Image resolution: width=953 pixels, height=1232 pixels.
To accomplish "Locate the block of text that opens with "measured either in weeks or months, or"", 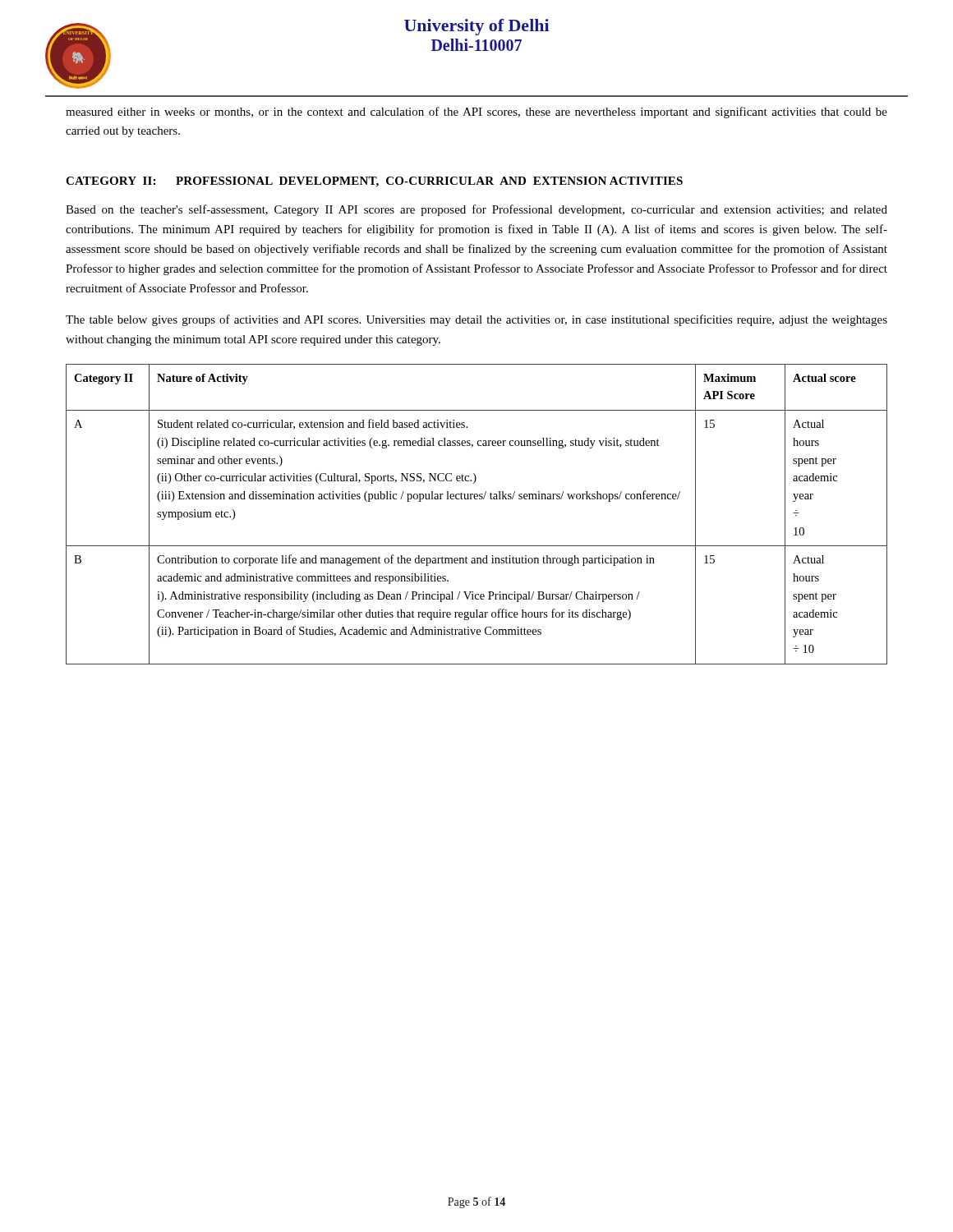I will (x=476, y=121).
